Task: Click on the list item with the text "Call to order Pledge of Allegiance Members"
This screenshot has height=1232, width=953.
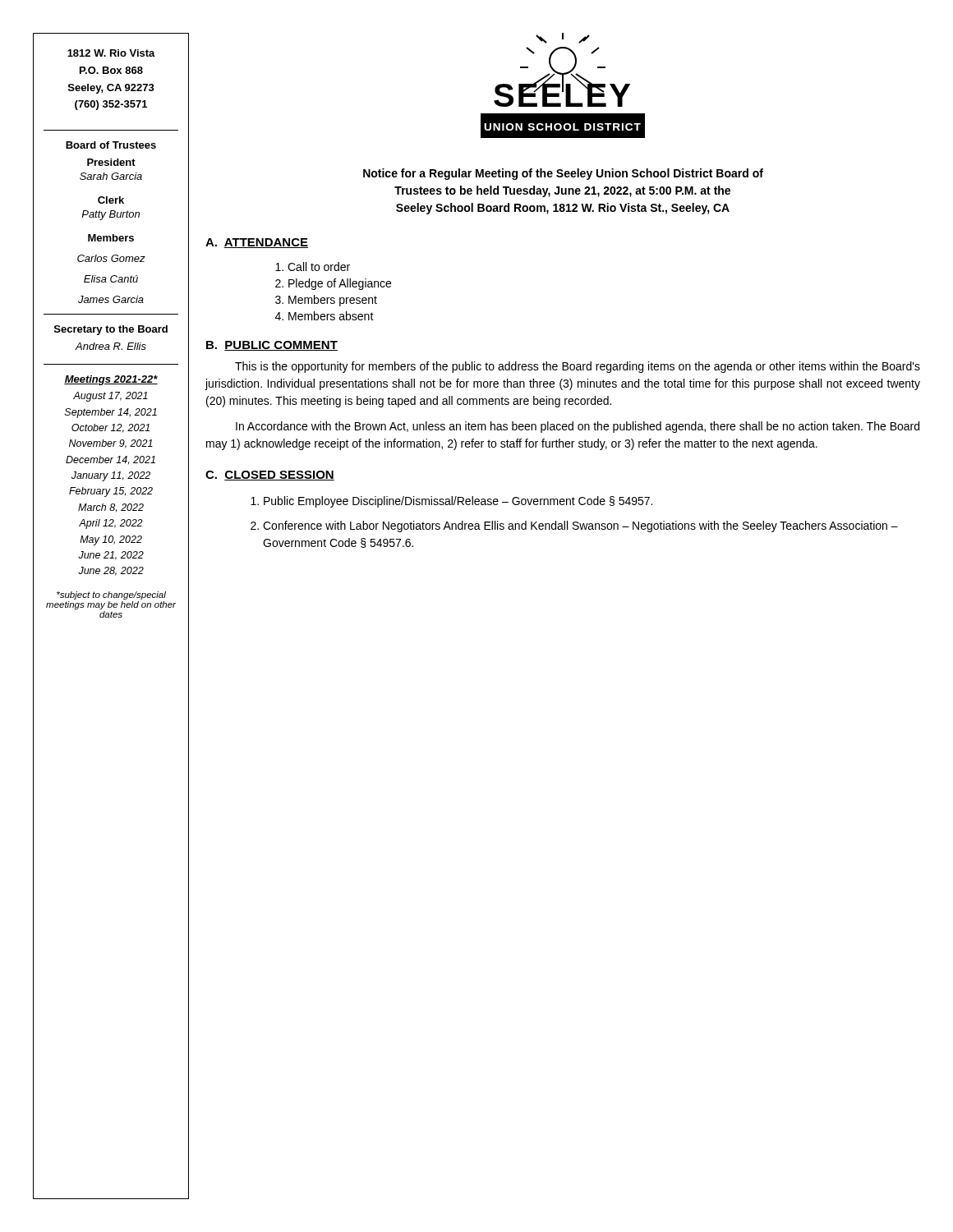Action: [319, 267]
